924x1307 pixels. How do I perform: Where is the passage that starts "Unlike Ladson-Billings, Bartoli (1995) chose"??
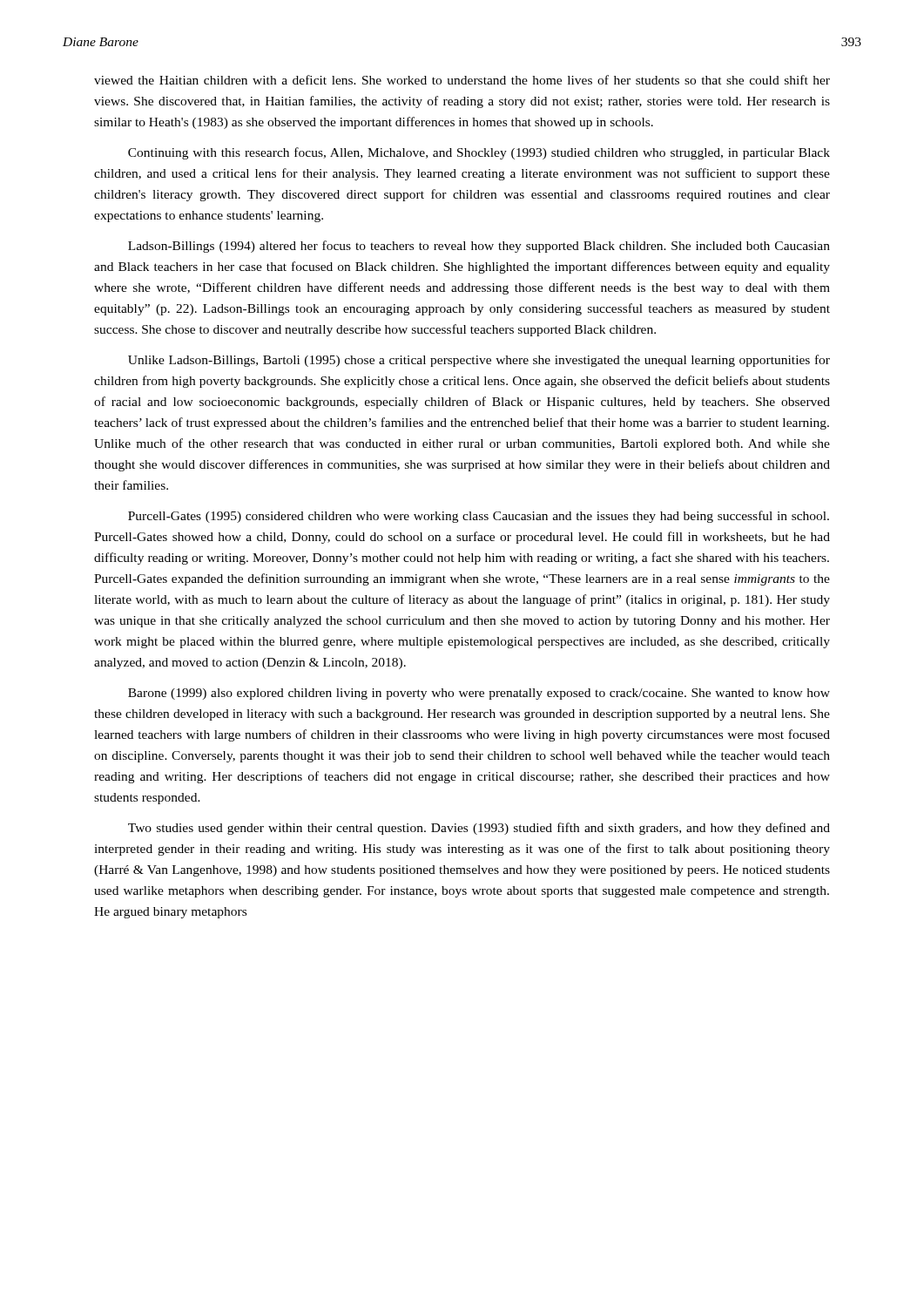pos(462,422)
